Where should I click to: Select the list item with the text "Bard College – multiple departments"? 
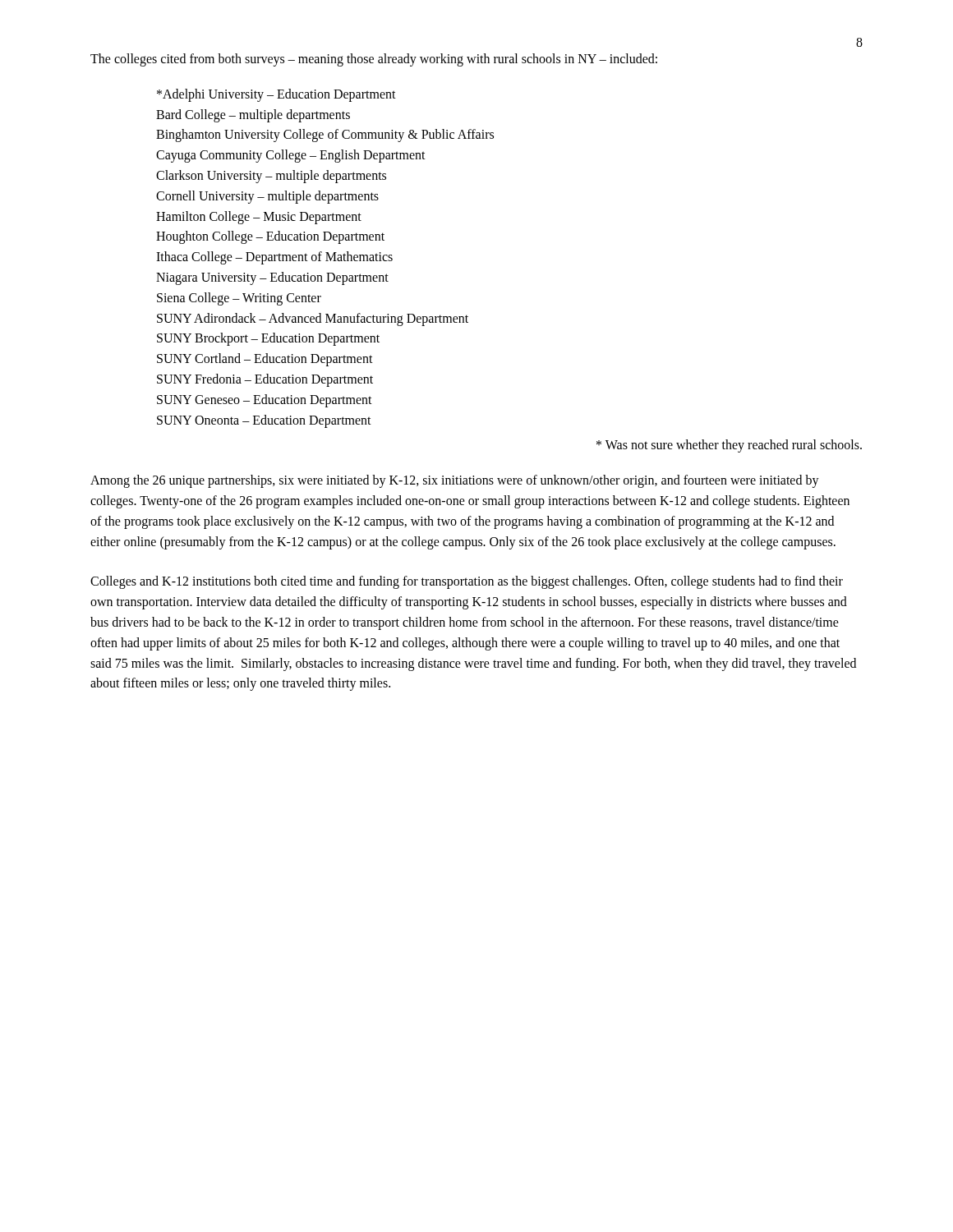tap(253, 114)
